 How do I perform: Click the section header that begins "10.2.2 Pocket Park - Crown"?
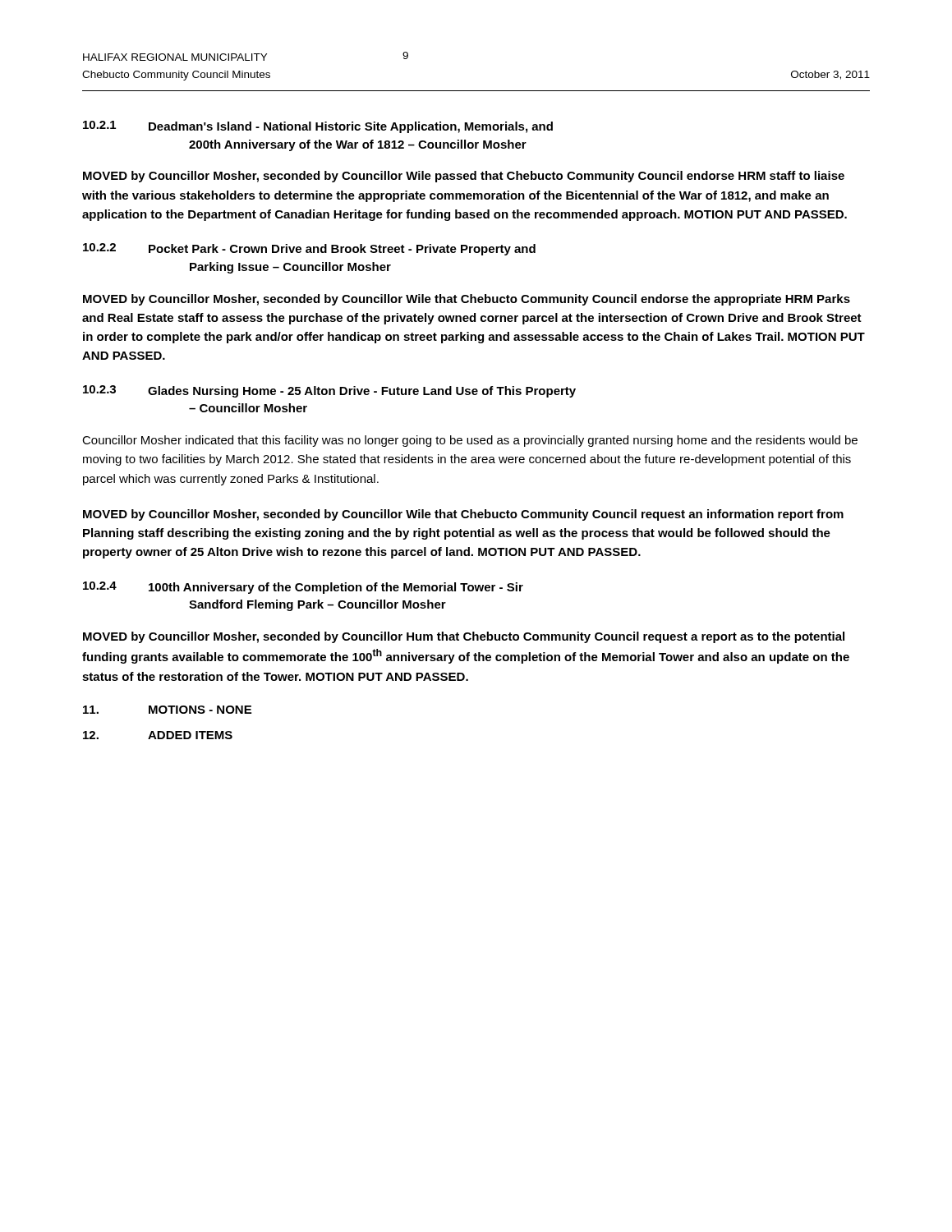309,258
